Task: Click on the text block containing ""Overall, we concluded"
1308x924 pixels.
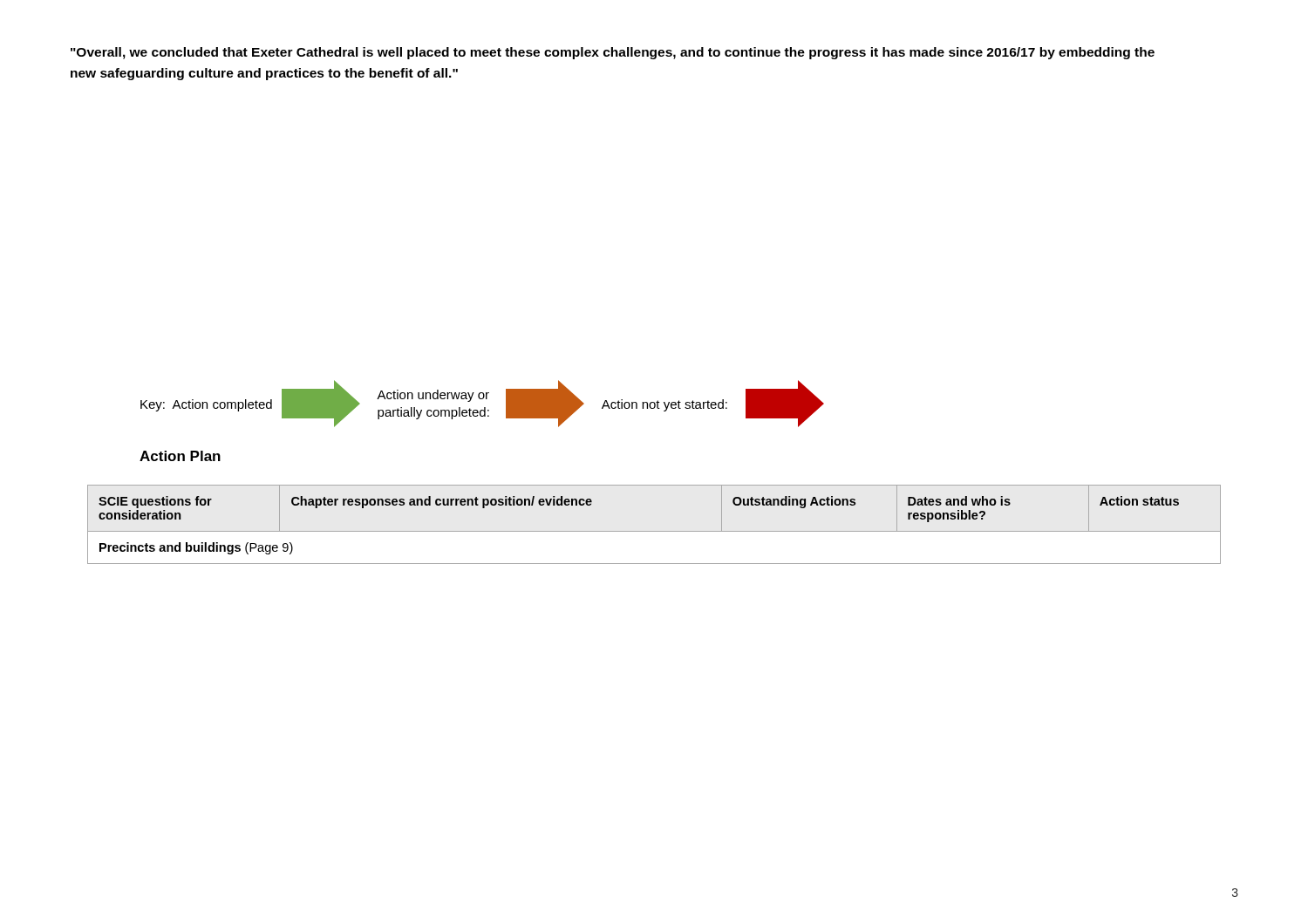Action: (612, 62)
